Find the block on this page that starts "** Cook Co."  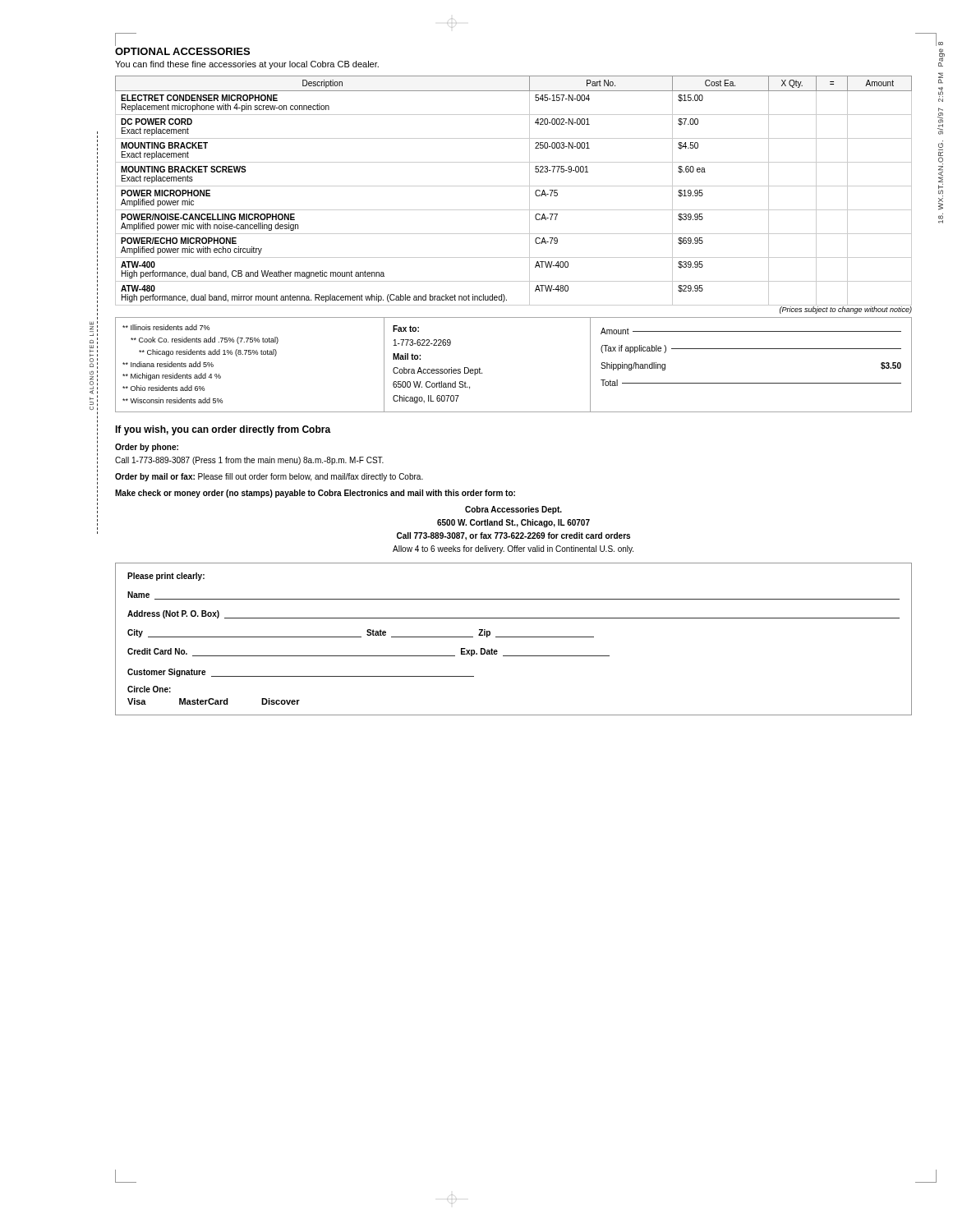tap(200, 340)
